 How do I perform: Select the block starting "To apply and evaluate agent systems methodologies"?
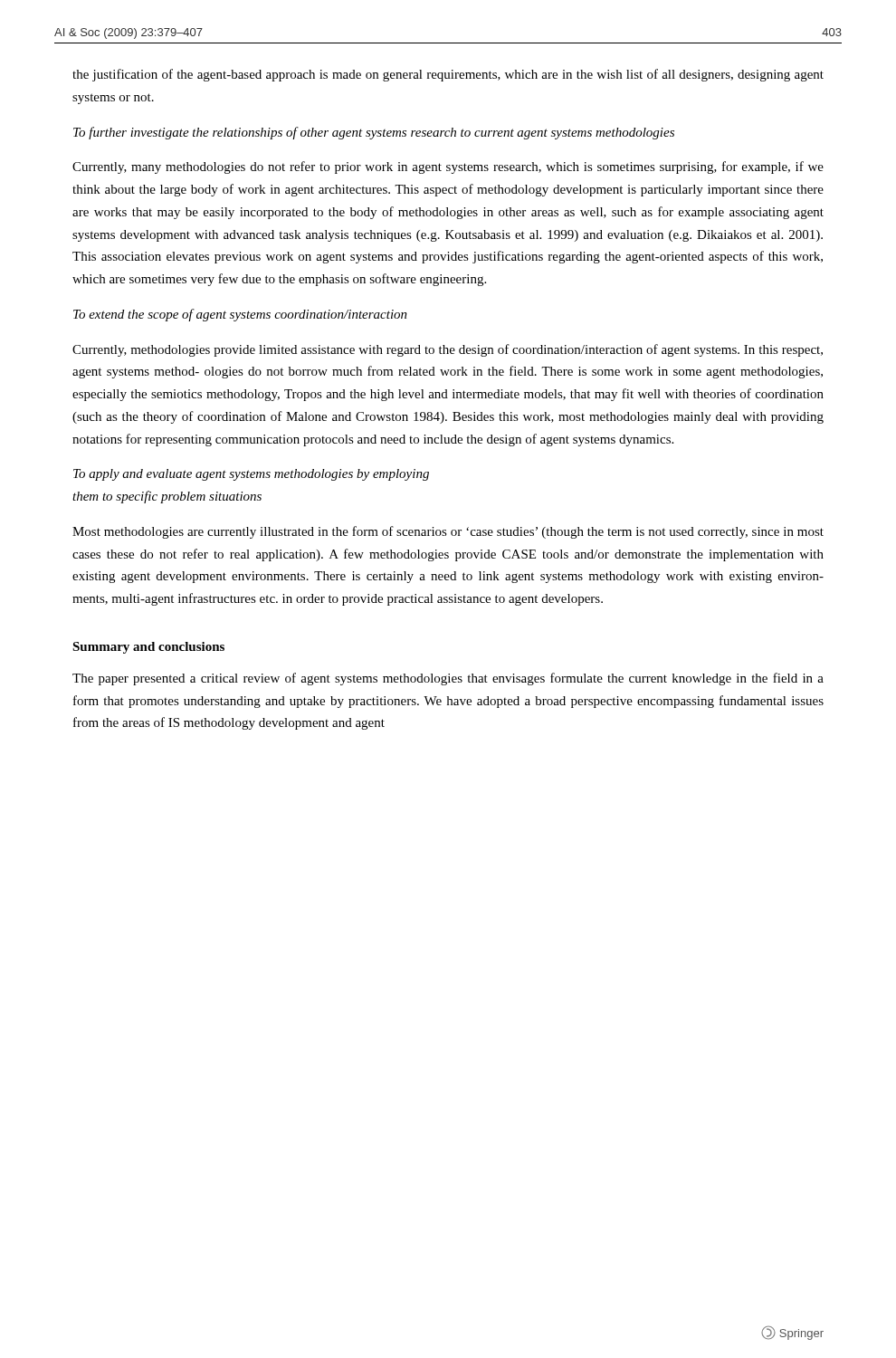coord(251,485)
